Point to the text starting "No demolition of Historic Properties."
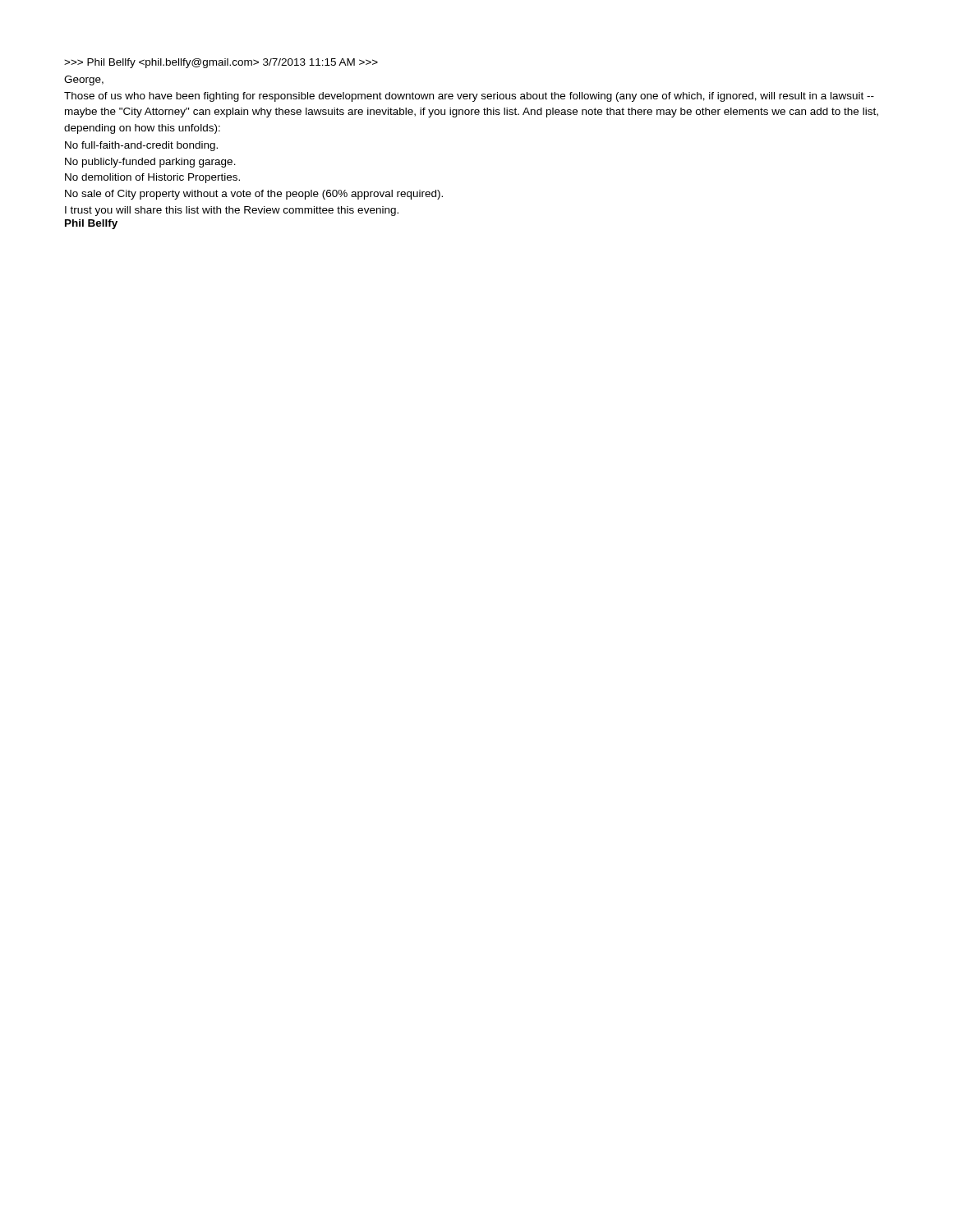Viewport: 953px width, 1232px height. tap(153, 177)
